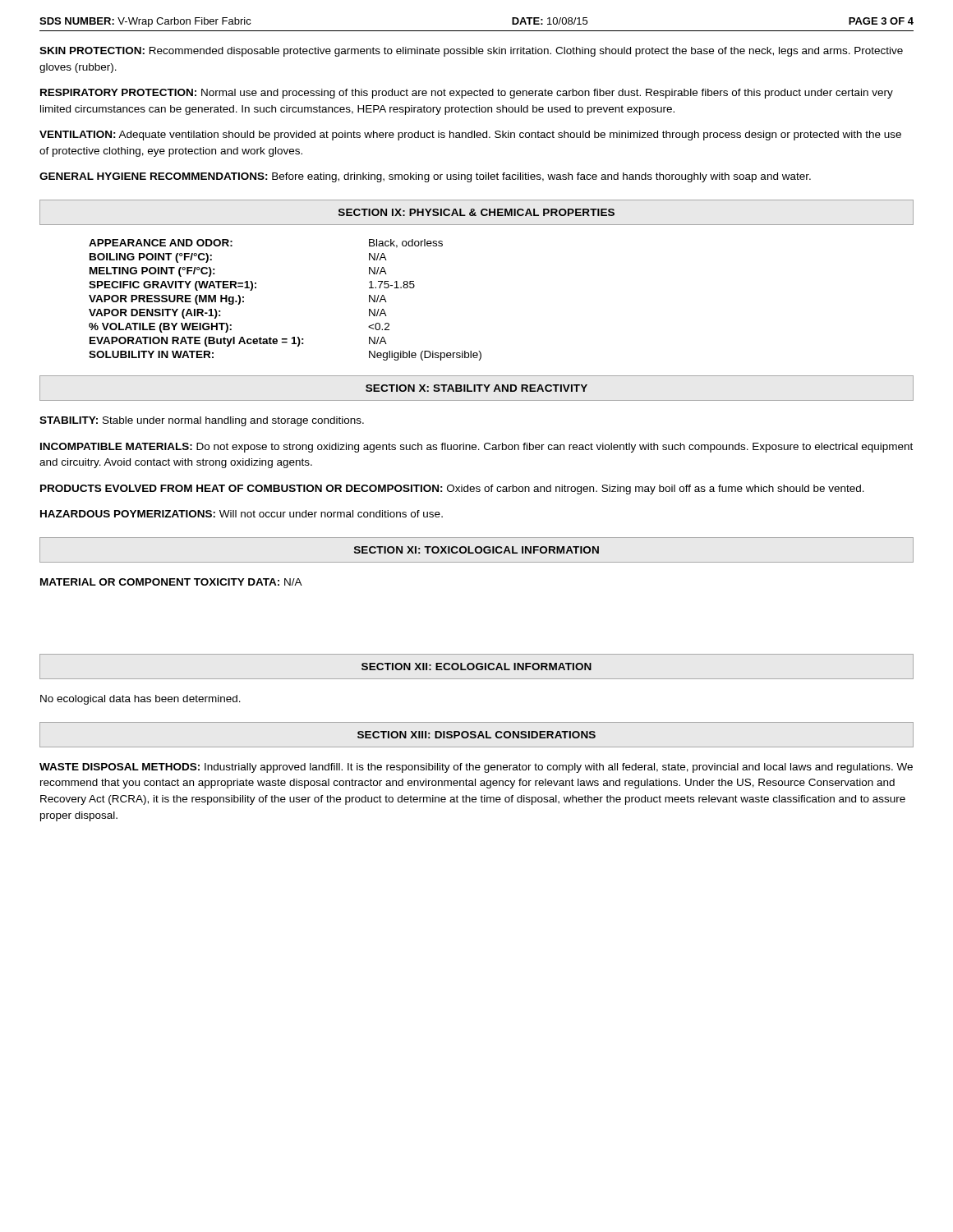The image size is (953, 1232).
Task: Point to the text block starting "SECTION XIII: DISPOSAL"
Action: [x=476, y=735]
